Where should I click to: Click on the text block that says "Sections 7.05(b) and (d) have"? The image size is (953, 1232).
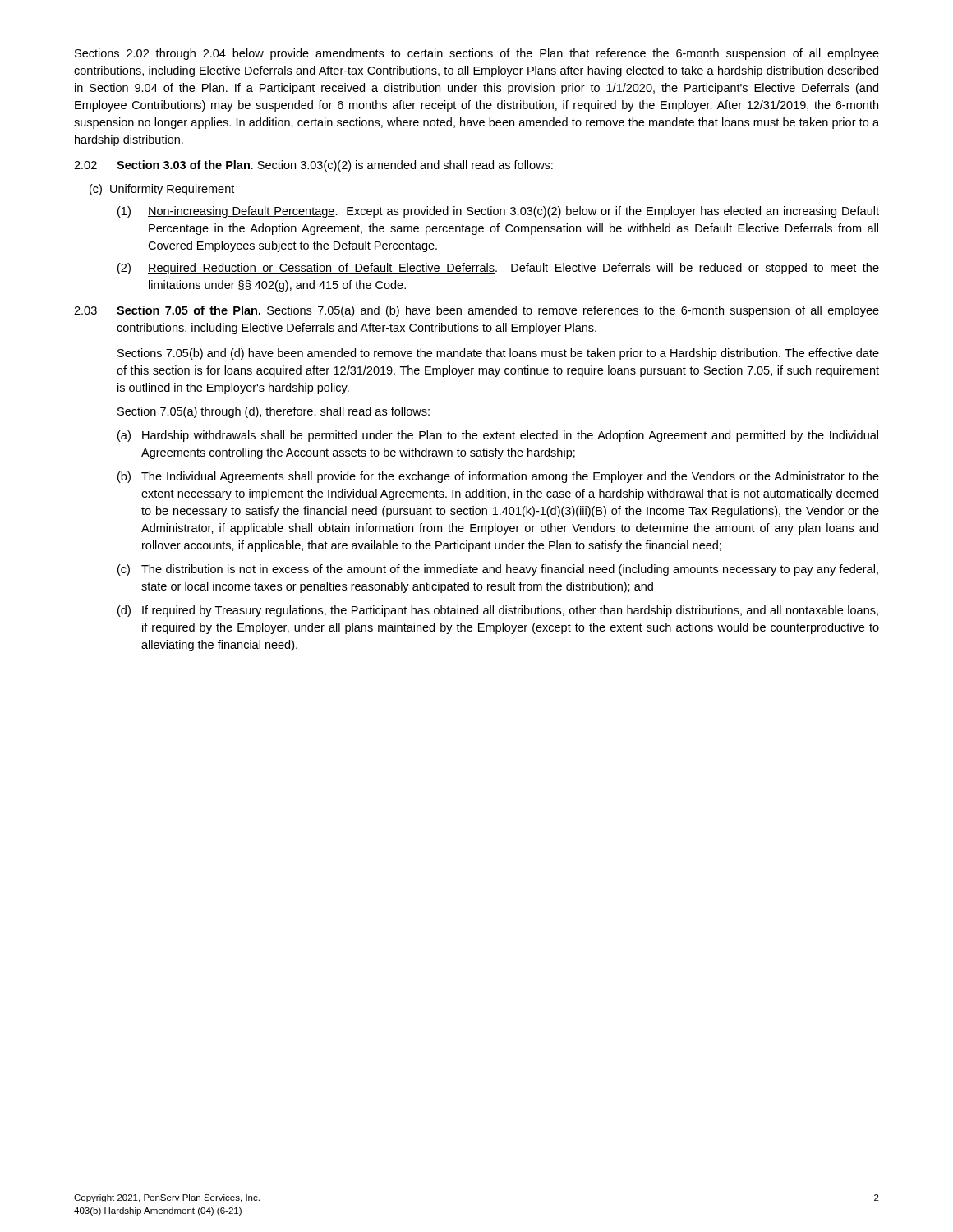[x=498, y=371]
